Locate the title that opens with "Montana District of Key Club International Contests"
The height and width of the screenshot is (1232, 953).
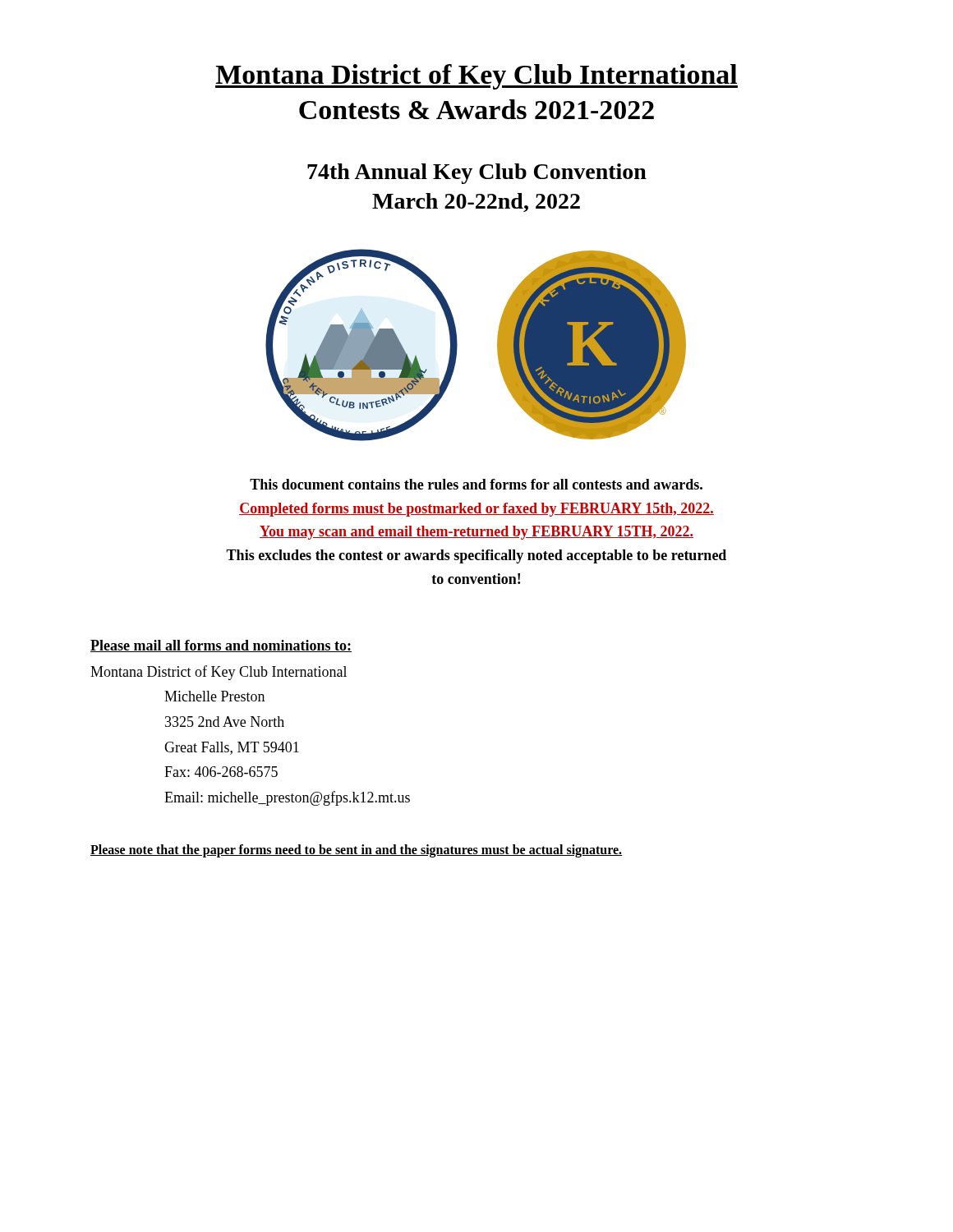click(x=476, y=92)
